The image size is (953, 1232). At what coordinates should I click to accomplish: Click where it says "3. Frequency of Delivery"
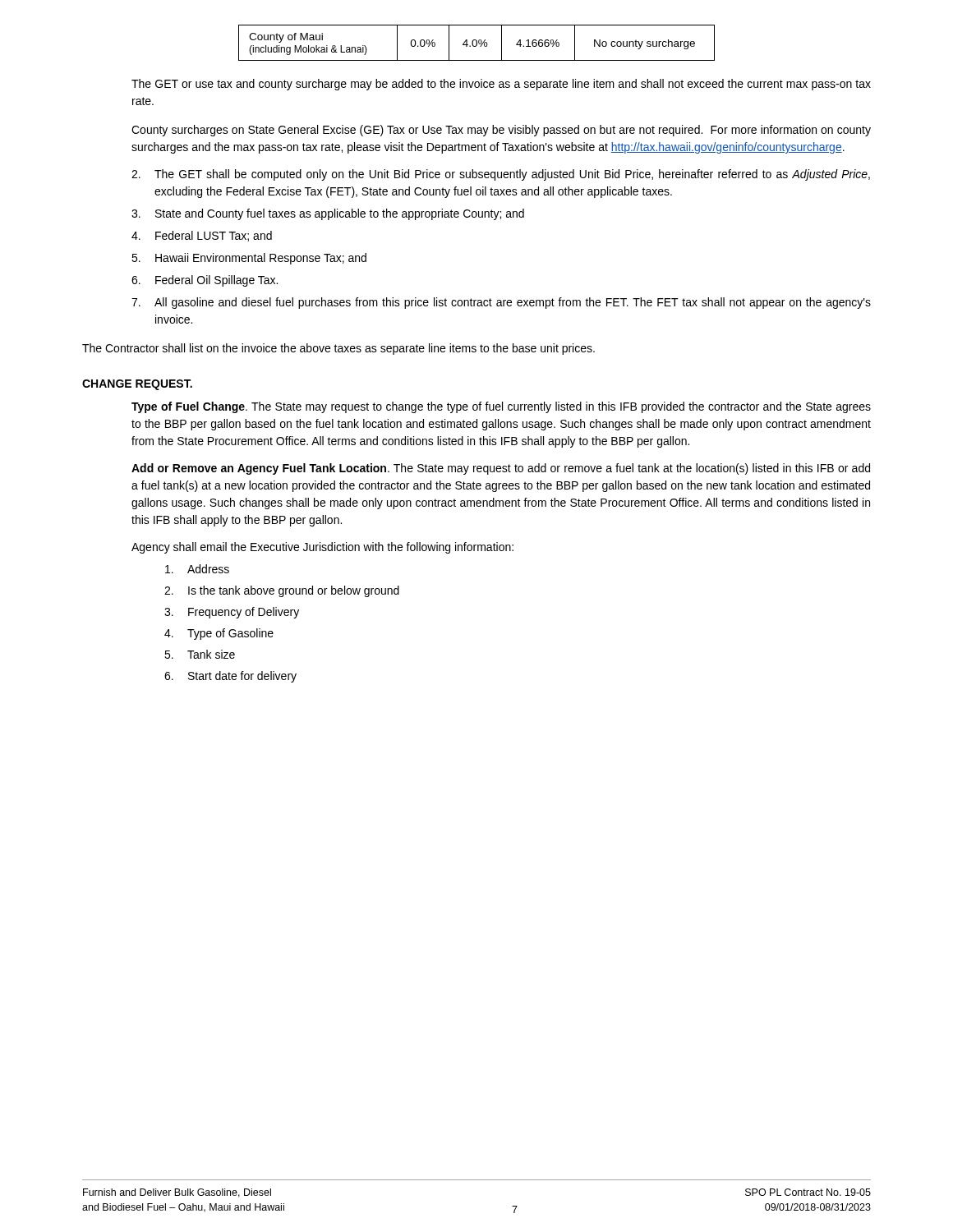[232, 612]
